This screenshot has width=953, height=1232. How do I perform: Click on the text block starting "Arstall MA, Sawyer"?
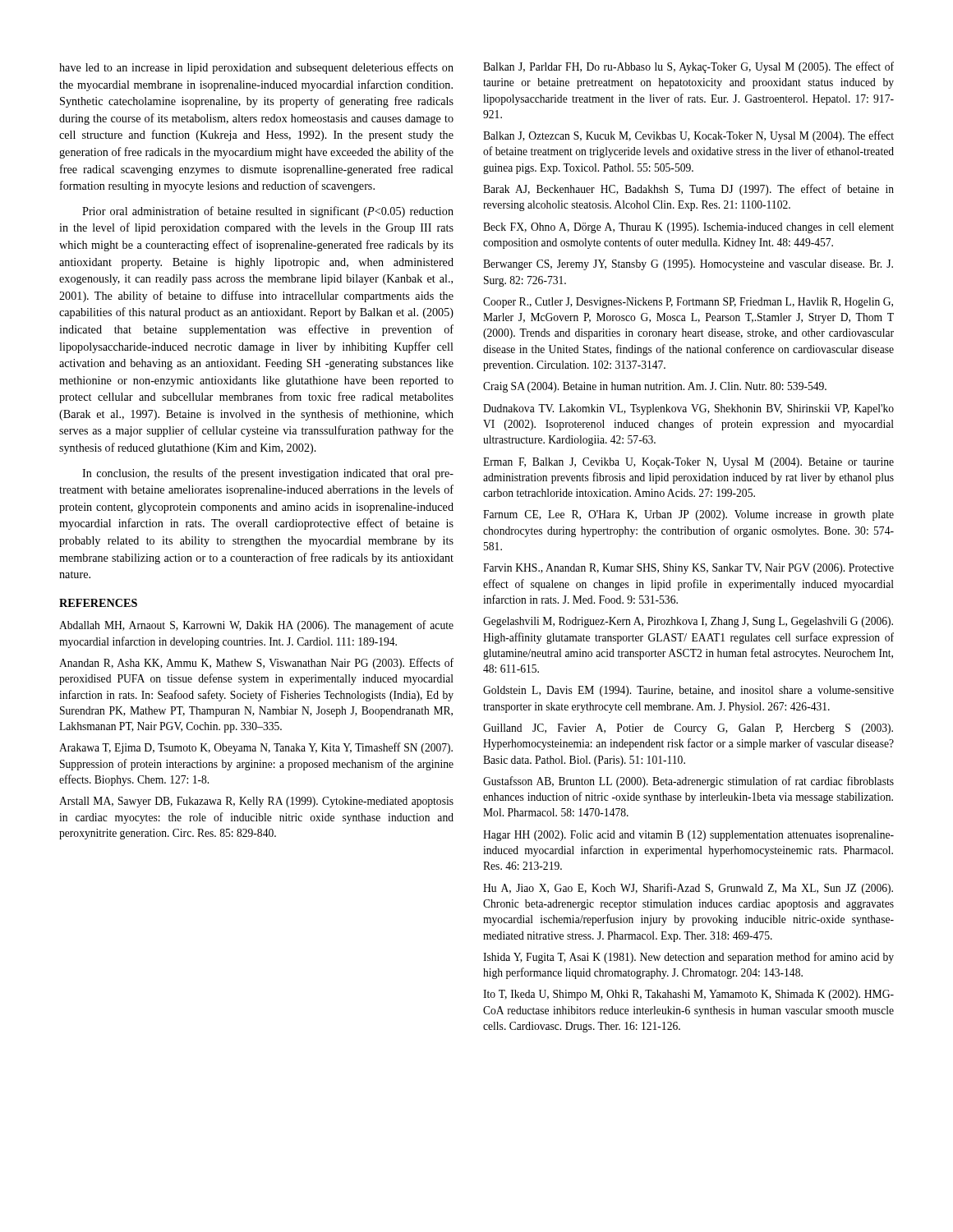pos(256,817)
